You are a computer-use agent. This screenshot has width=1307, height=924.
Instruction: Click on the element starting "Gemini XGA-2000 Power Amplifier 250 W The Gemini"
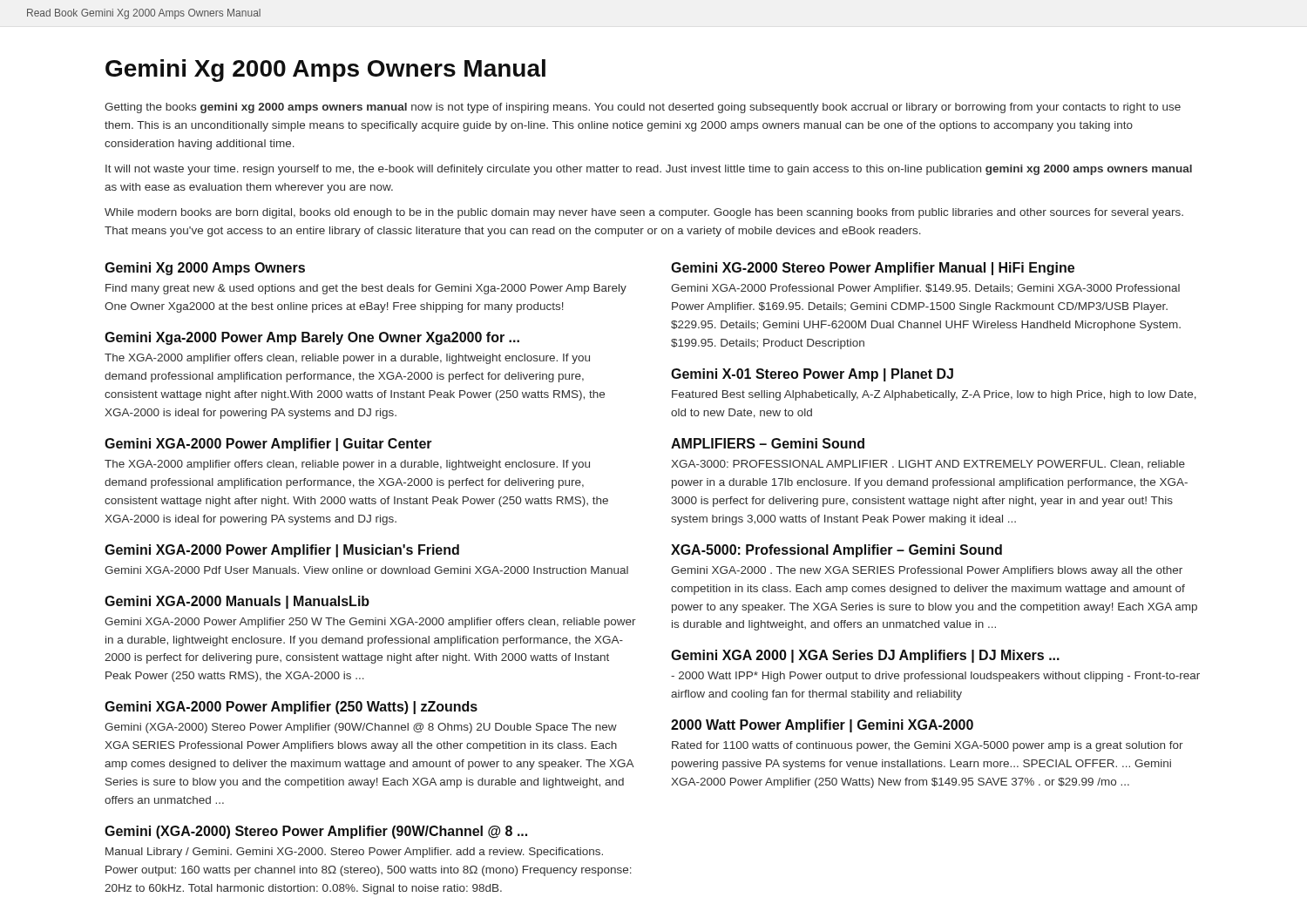click(x=370, y=649)
